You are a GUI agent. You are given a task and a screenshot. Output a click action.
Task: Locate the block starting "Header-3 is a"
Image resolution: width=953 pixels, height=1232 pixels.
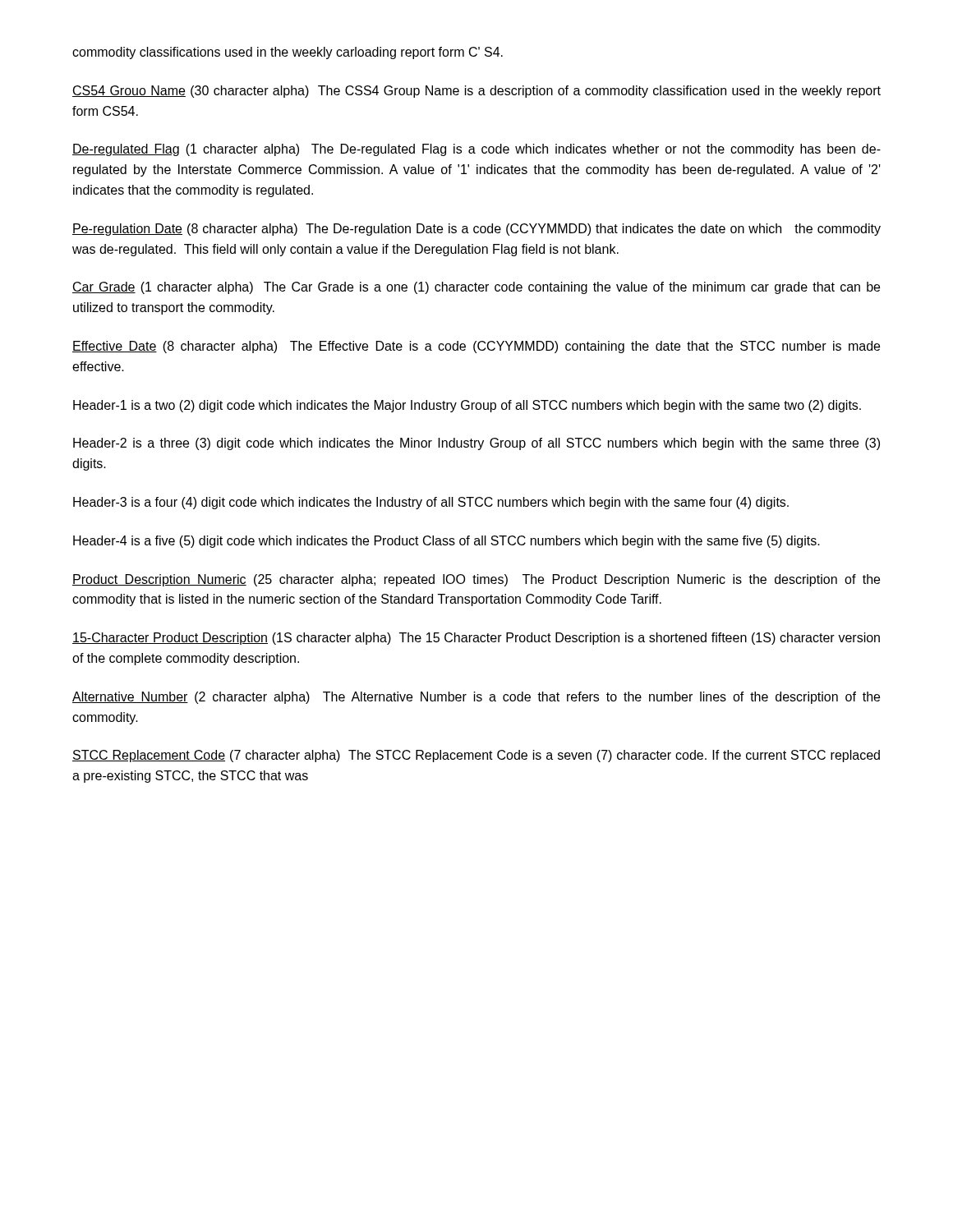click(x=431, y=502)
